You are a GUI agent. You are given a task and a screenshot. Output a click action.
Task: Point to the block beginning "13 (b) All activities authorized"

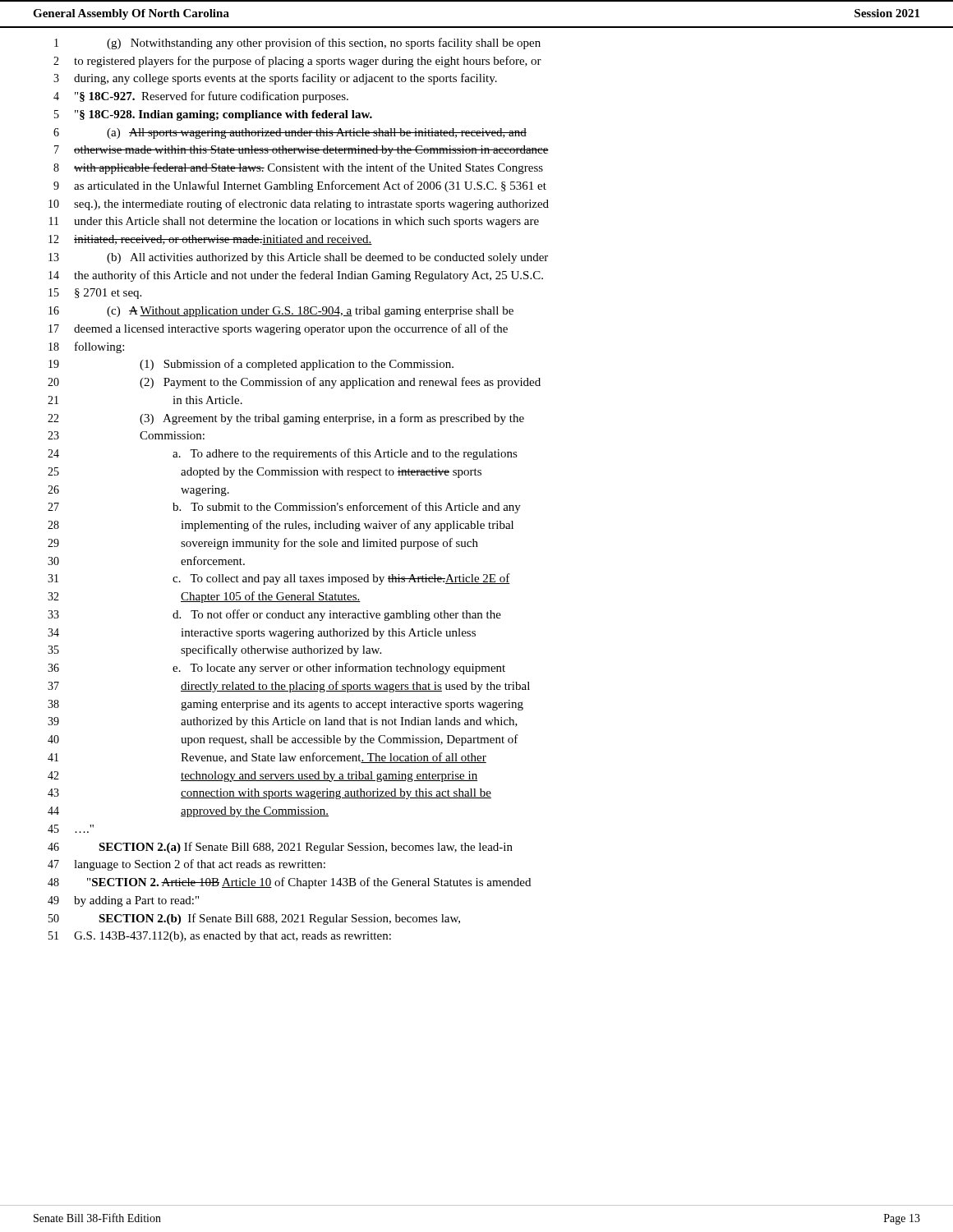tap(476, 258)
